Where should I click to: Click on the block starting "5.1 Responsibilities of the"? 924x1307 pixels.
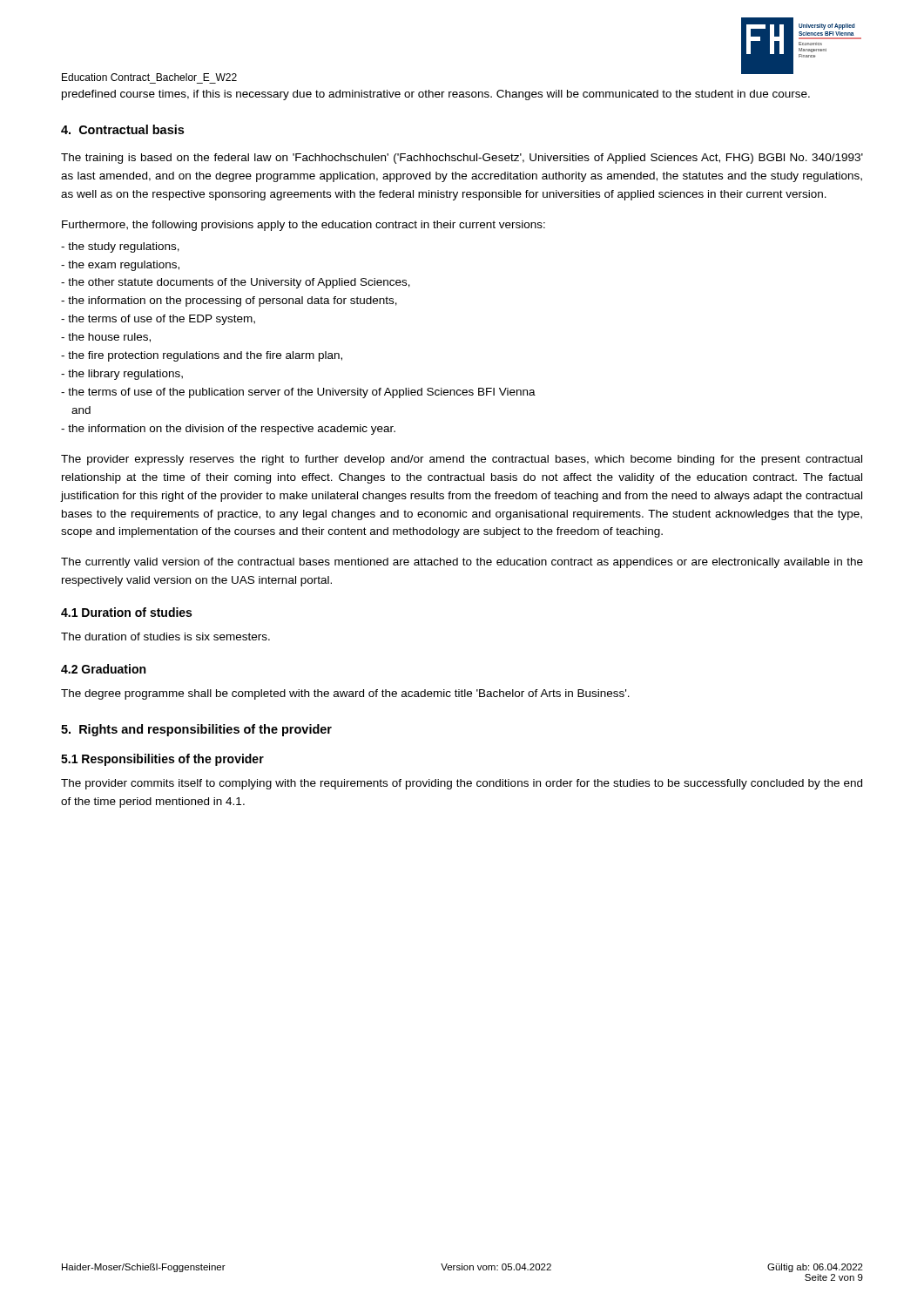pos(162,759)
